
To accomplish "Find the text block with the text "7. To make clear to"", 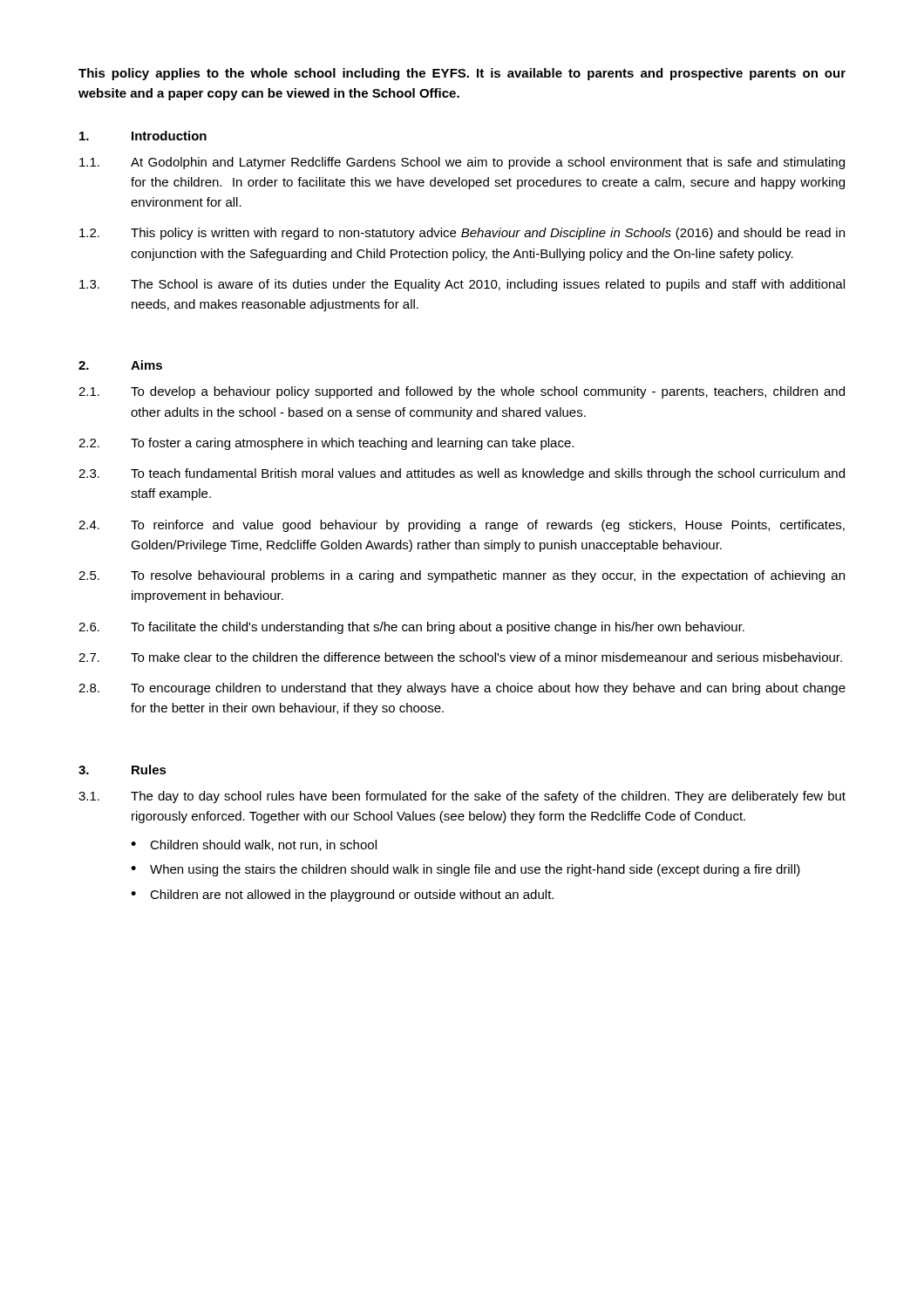I will pyautogui.click(x=462, y=657).
